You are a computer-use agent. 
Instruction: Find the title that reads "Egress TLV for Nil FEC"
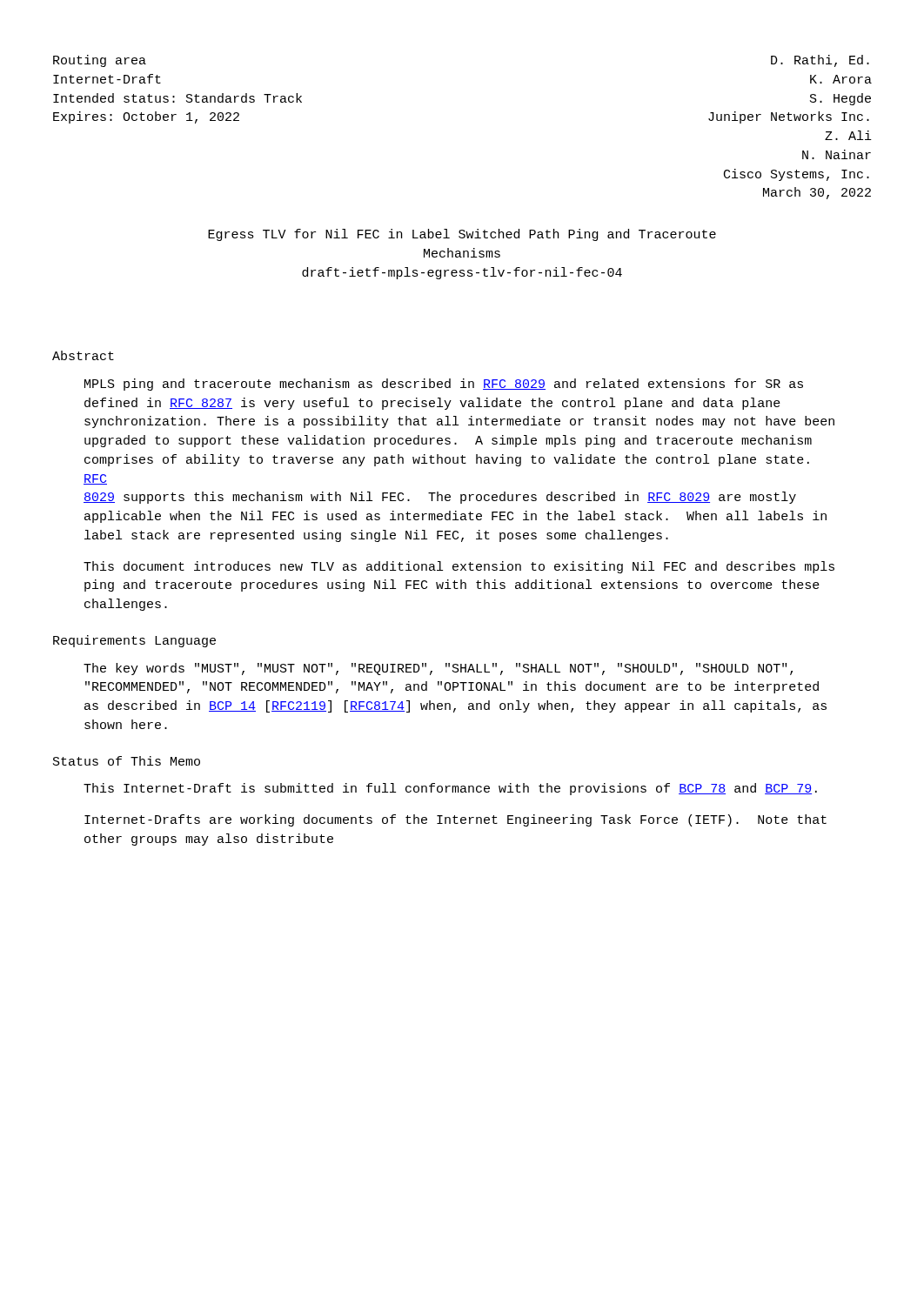click(462, 254)
